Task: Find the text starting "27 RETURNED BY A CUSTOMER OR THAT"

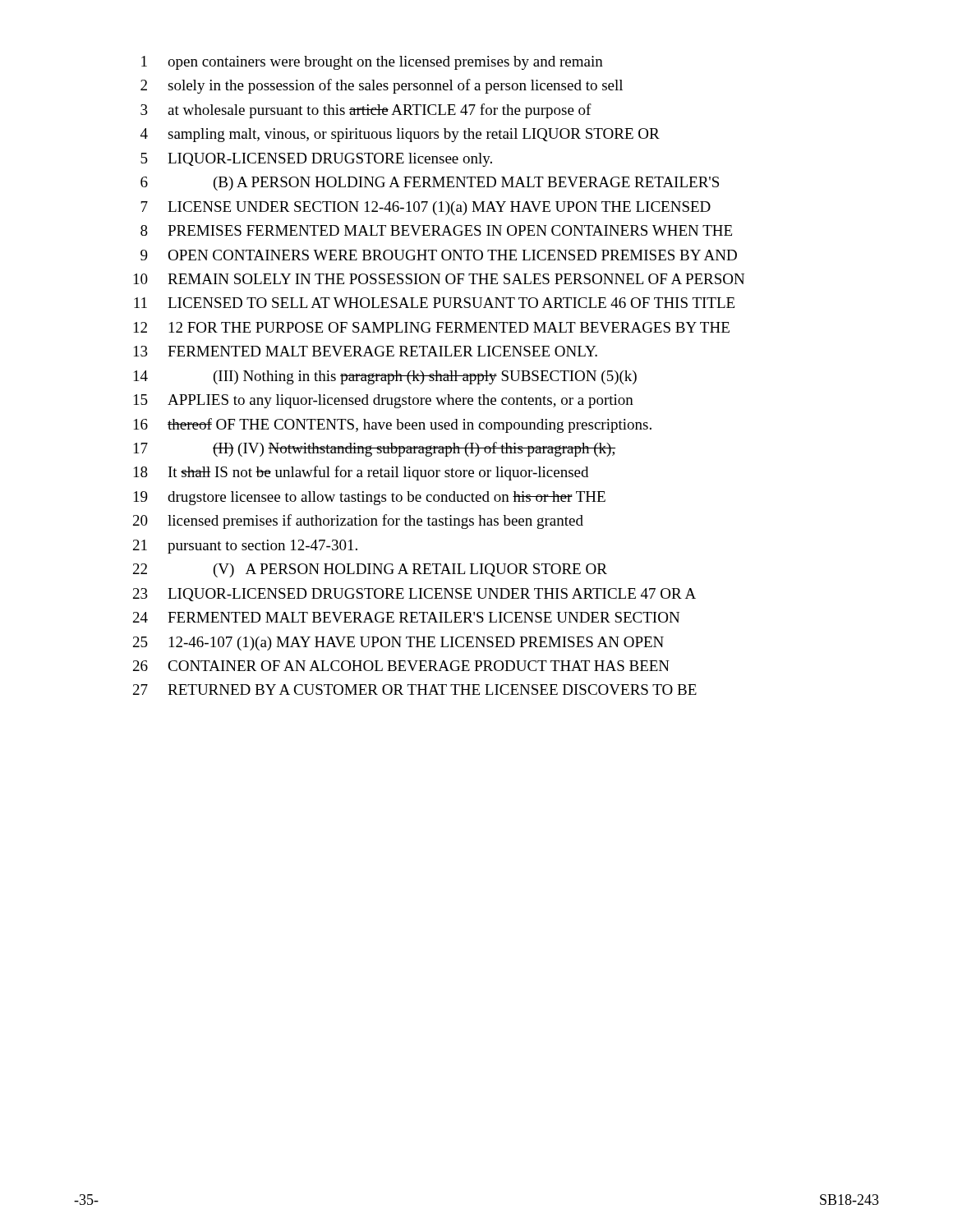Action: point(493,690)
